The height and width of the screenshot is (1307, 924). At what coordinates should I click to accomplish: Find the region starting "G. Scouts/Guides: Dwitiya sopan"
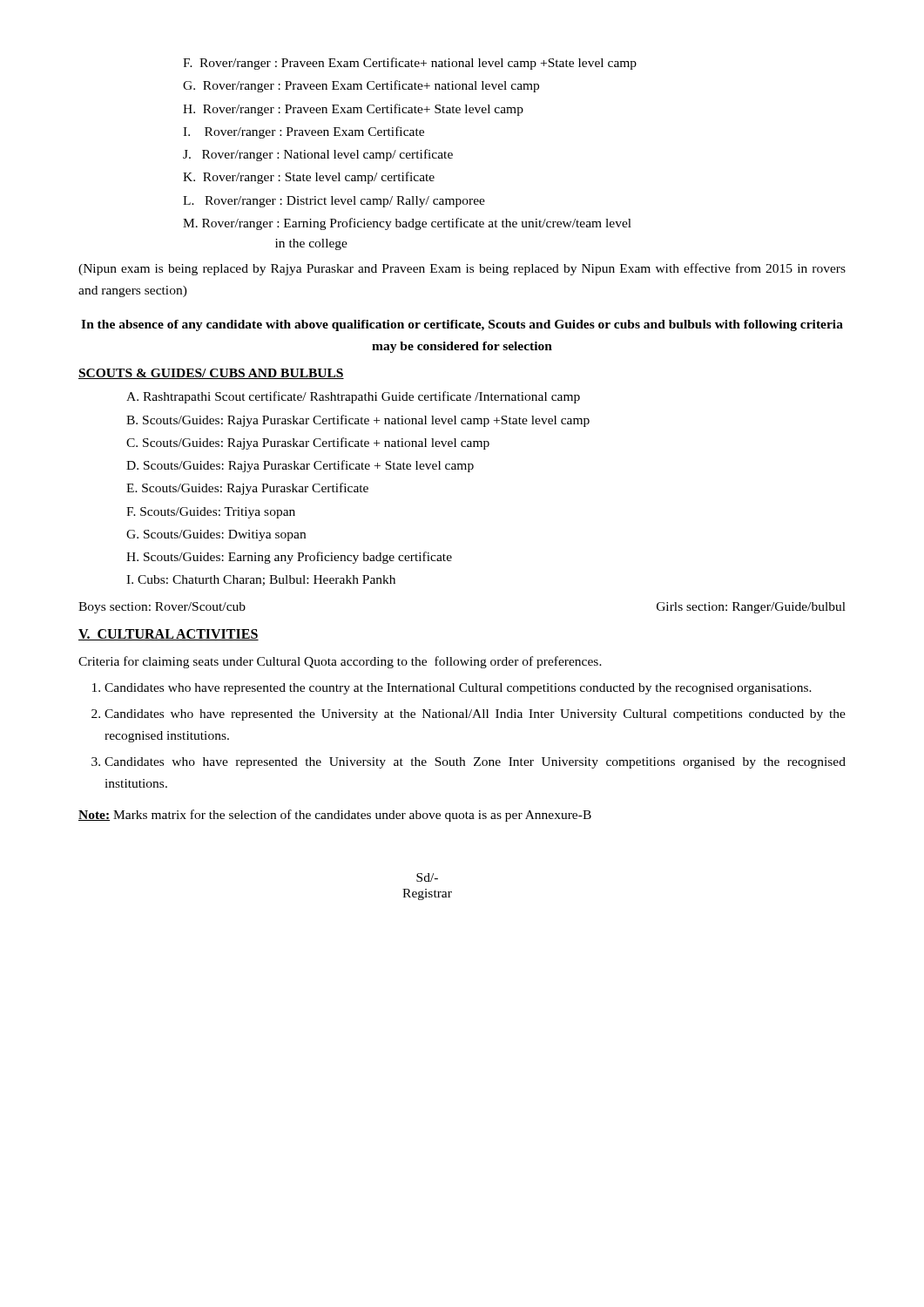[216, 534]
